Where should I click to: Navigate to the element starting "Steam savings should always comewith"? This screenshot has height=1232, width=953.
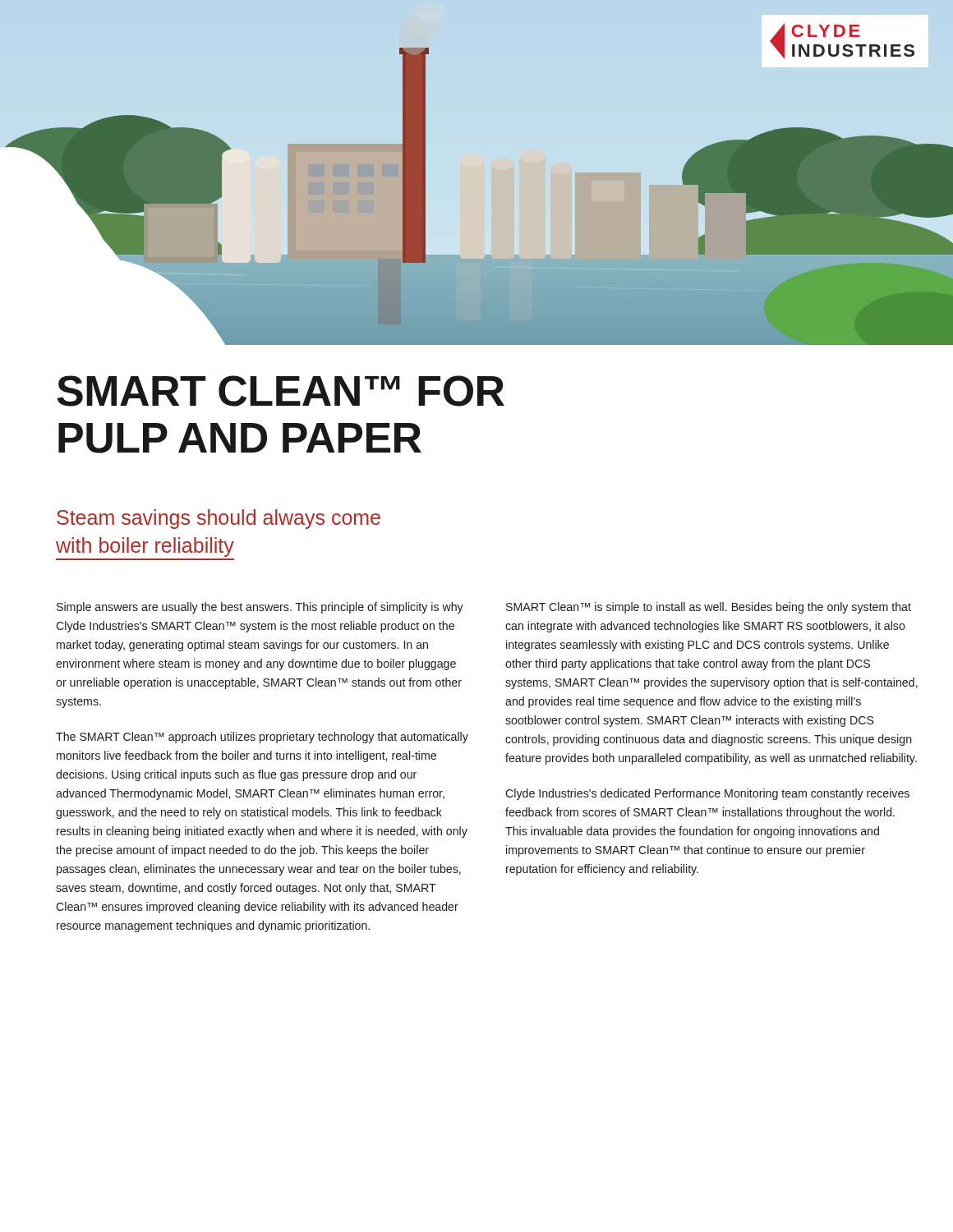click(261, 532)
